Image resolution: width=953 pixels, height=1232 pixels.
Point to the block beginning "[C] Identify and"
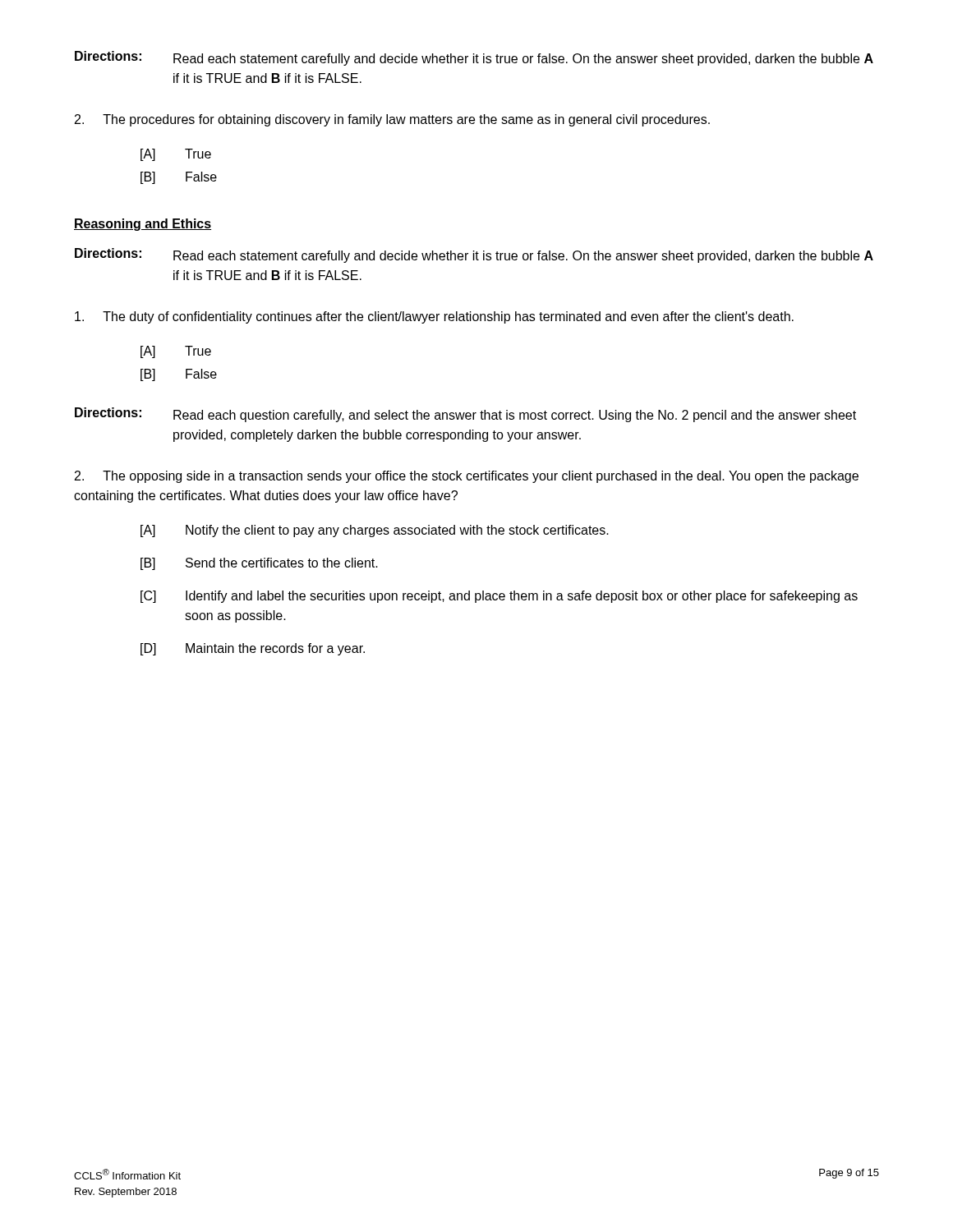(x=509, y=606)
